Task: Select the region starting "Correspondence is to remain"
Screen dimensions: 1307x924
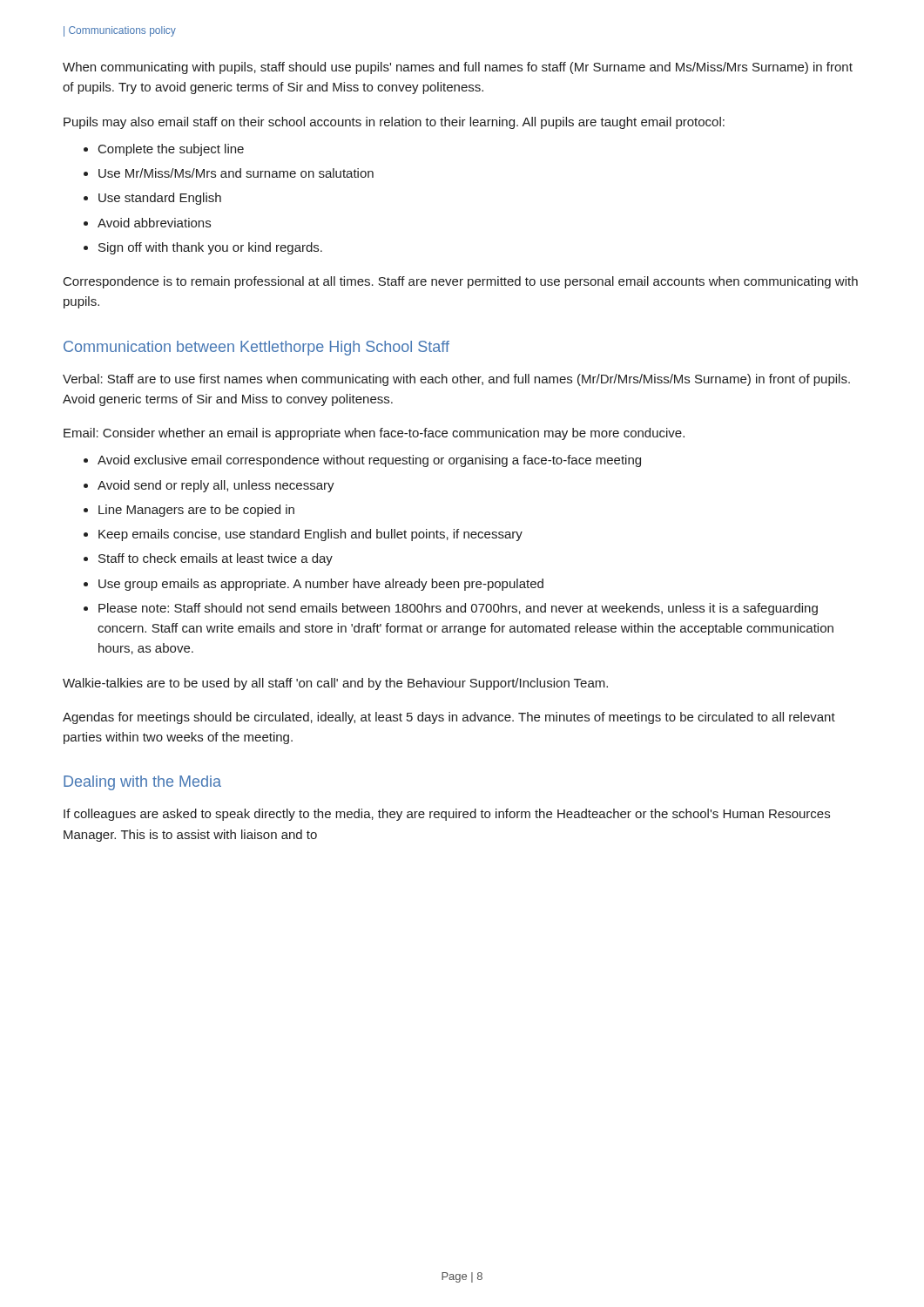Action: pos(461,291)
